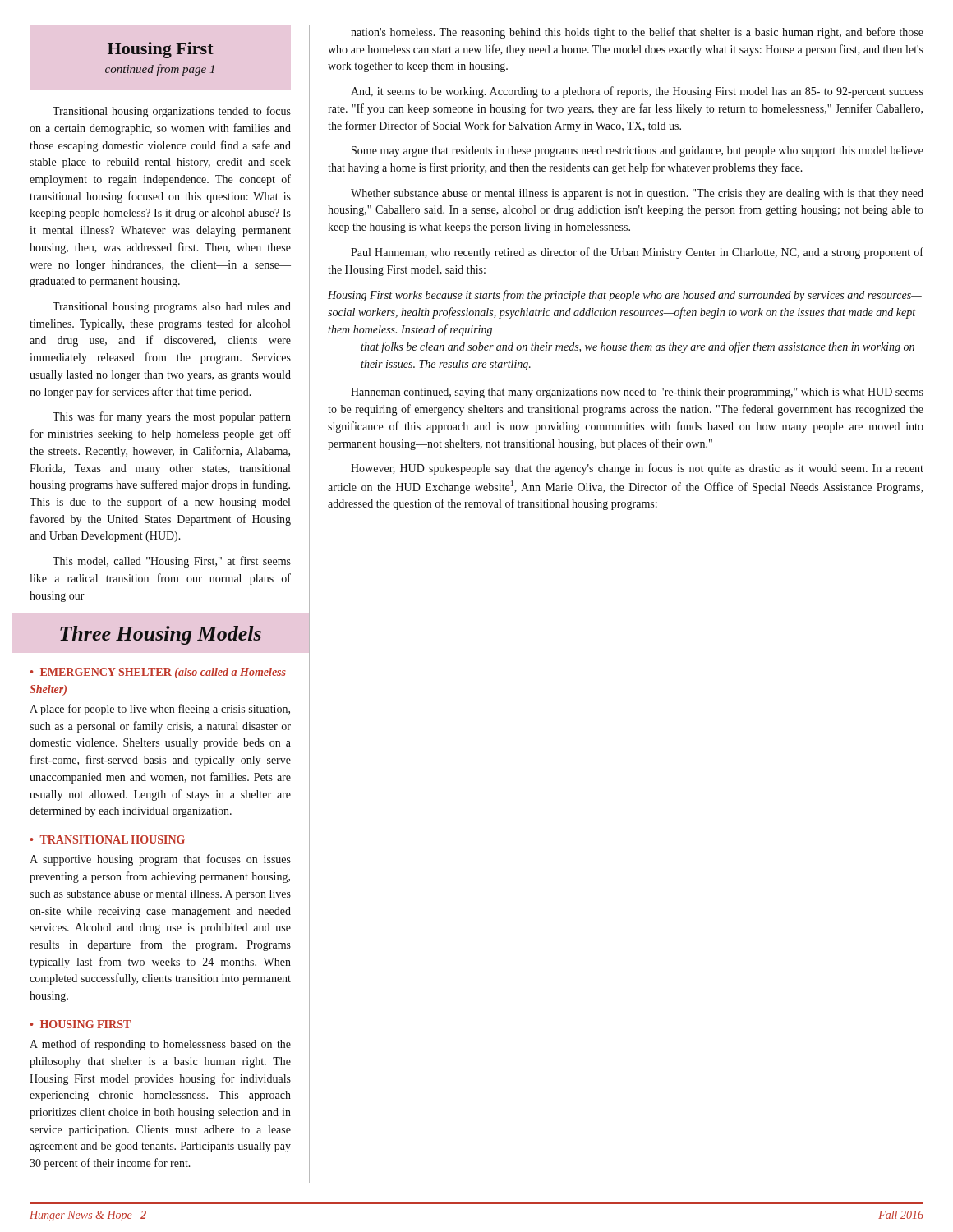Navigate to the text starting "that folks be"

638,356
